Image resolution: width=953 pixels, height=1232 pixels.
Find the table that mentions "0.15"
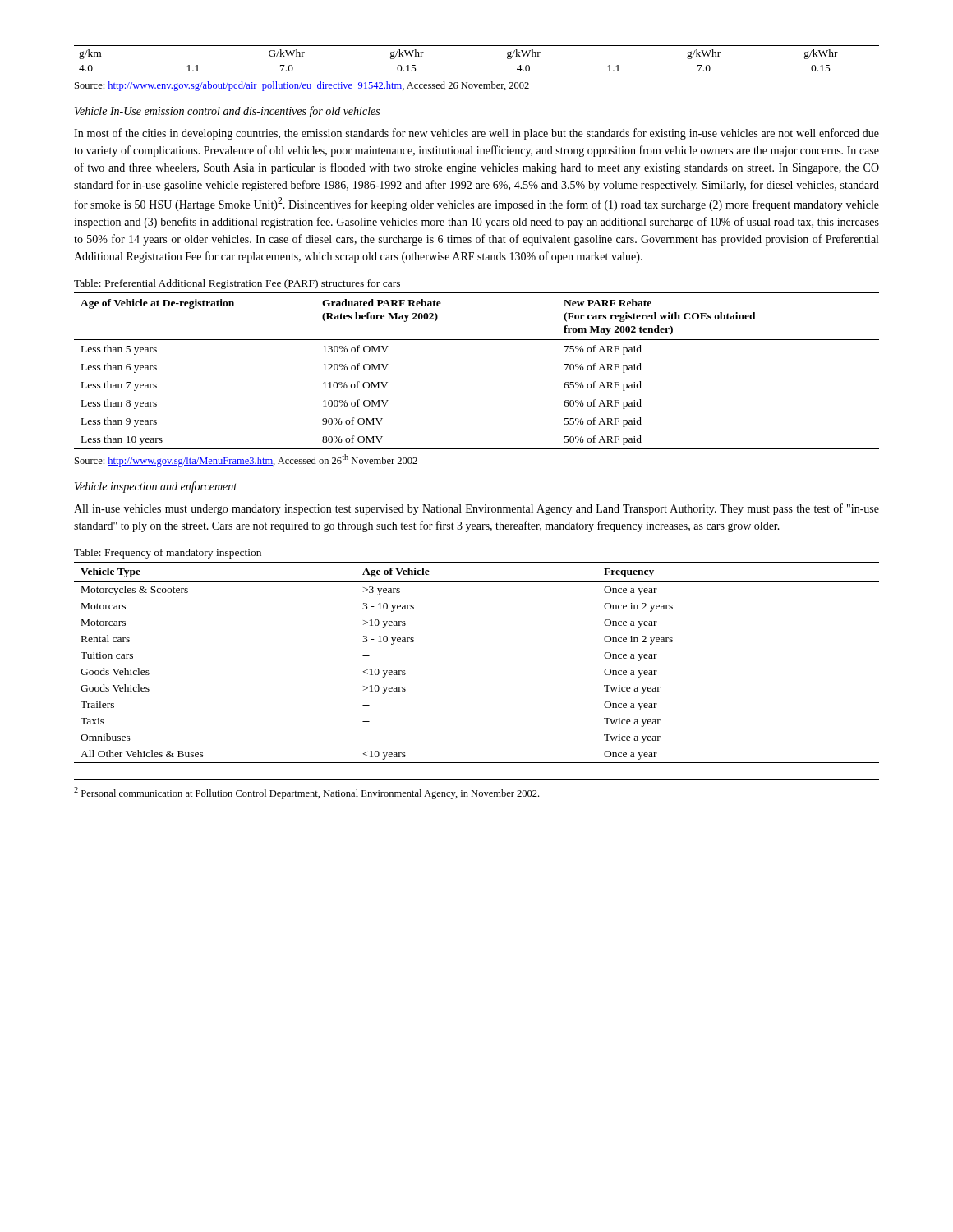pyautogui.click(x=476, y=61)
